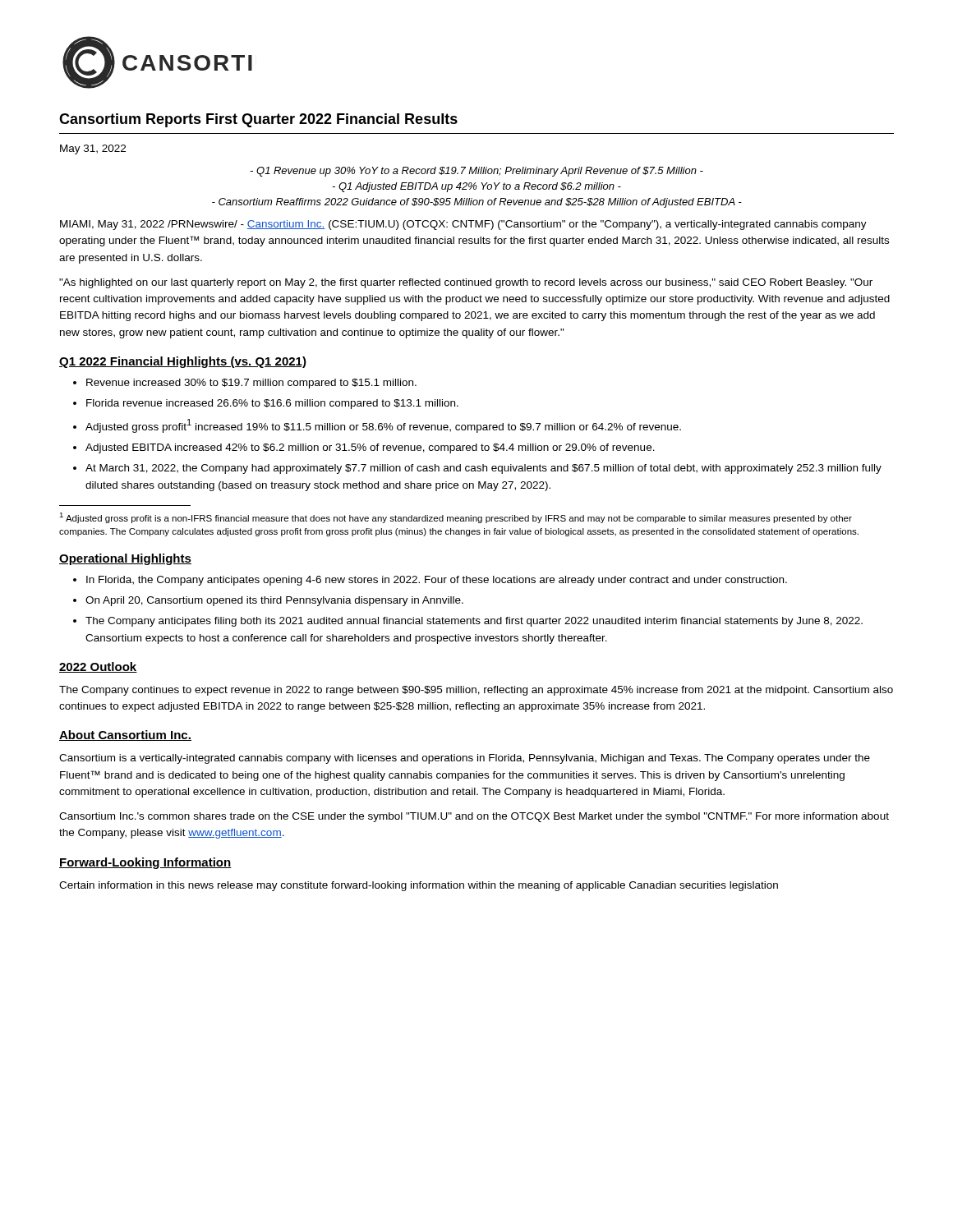Locate the passage starting "Forward-Looking Information"
This screenshot has height=1232, width=953.
pyautogui.click(x=145, y=862)
